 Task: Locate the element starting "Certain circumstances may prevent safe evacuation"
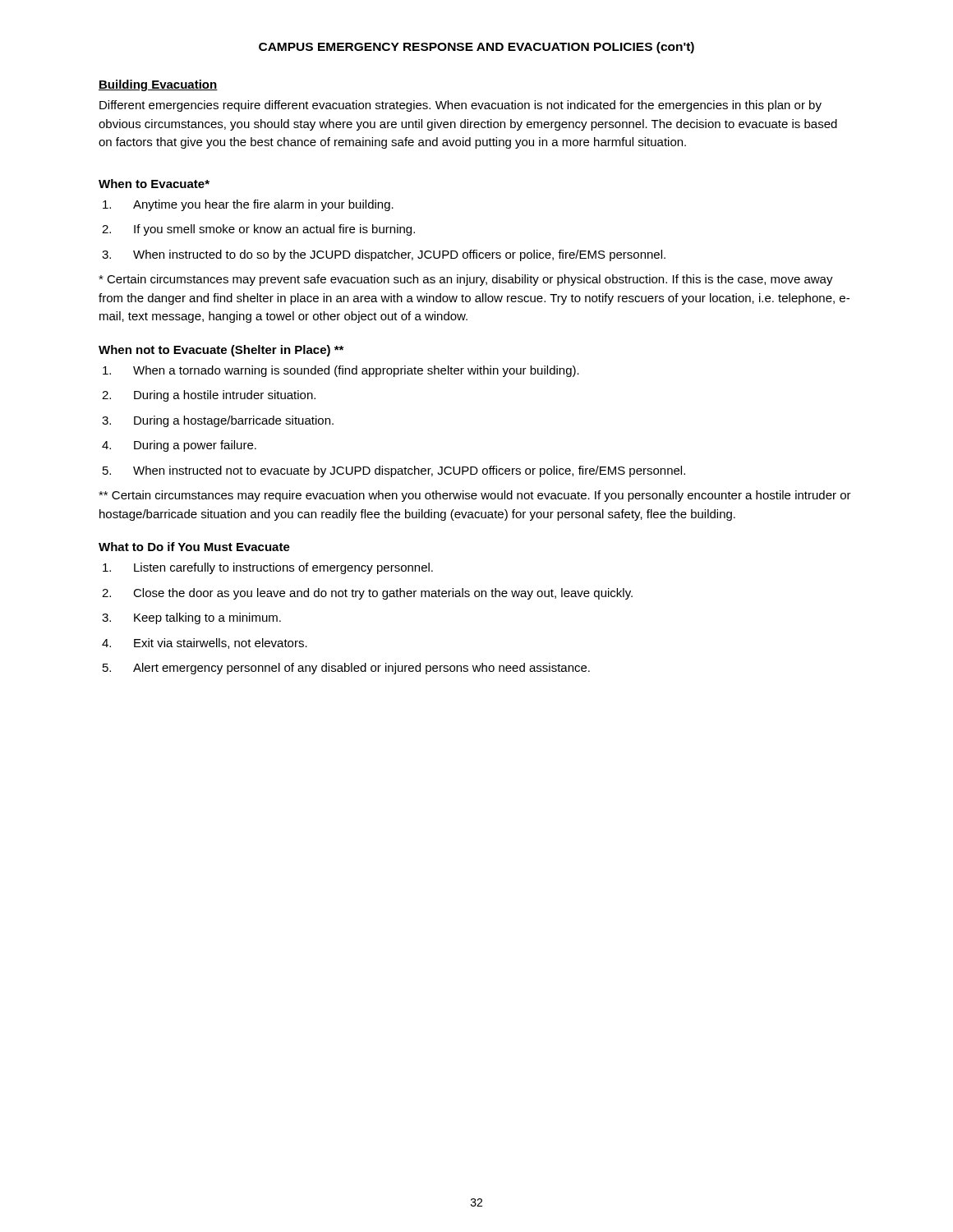474,297
